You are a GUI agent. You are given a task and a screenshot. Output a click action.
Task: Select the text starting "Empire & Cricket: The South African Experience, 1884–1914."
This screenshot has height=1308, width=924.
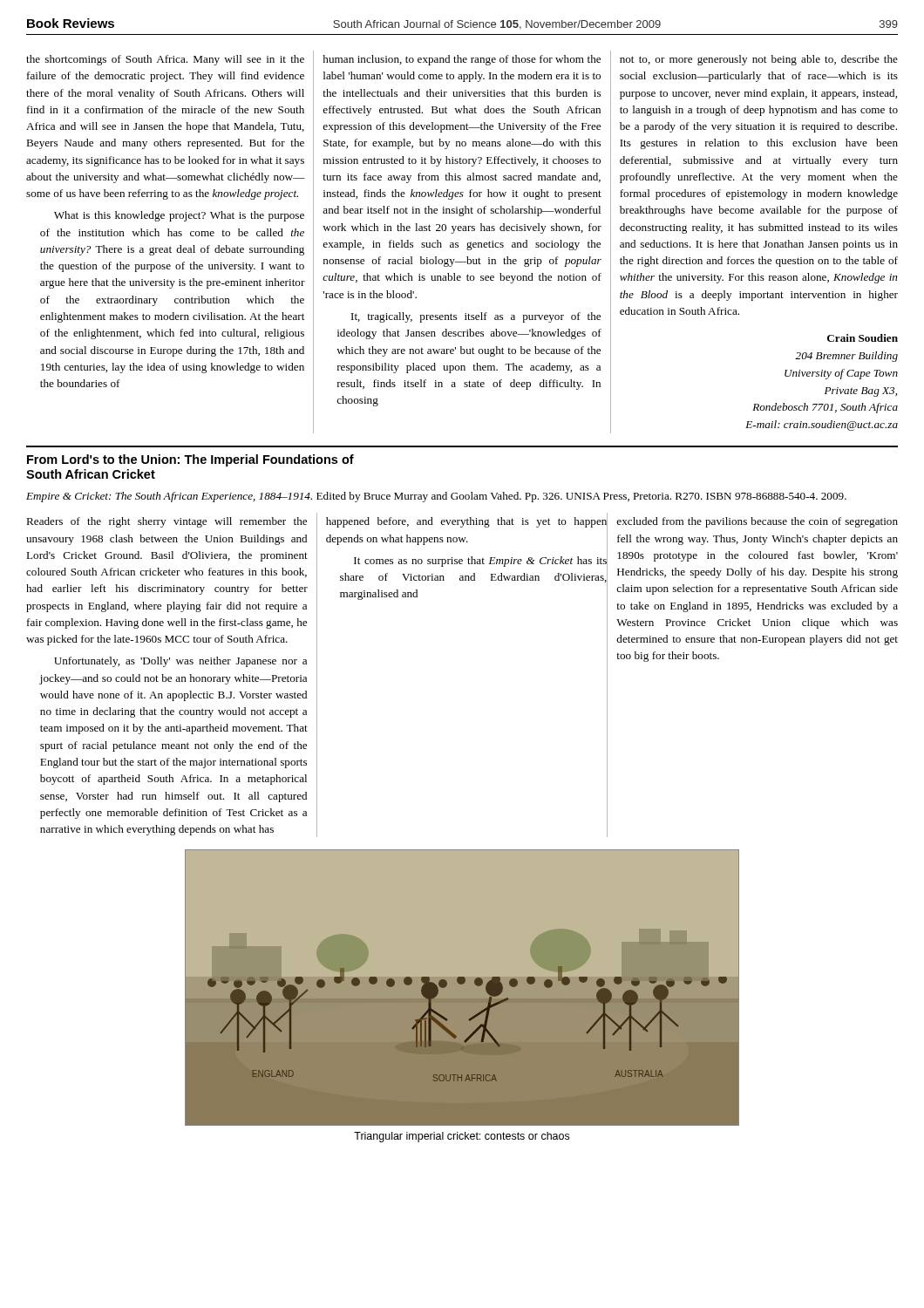(436, 496)
